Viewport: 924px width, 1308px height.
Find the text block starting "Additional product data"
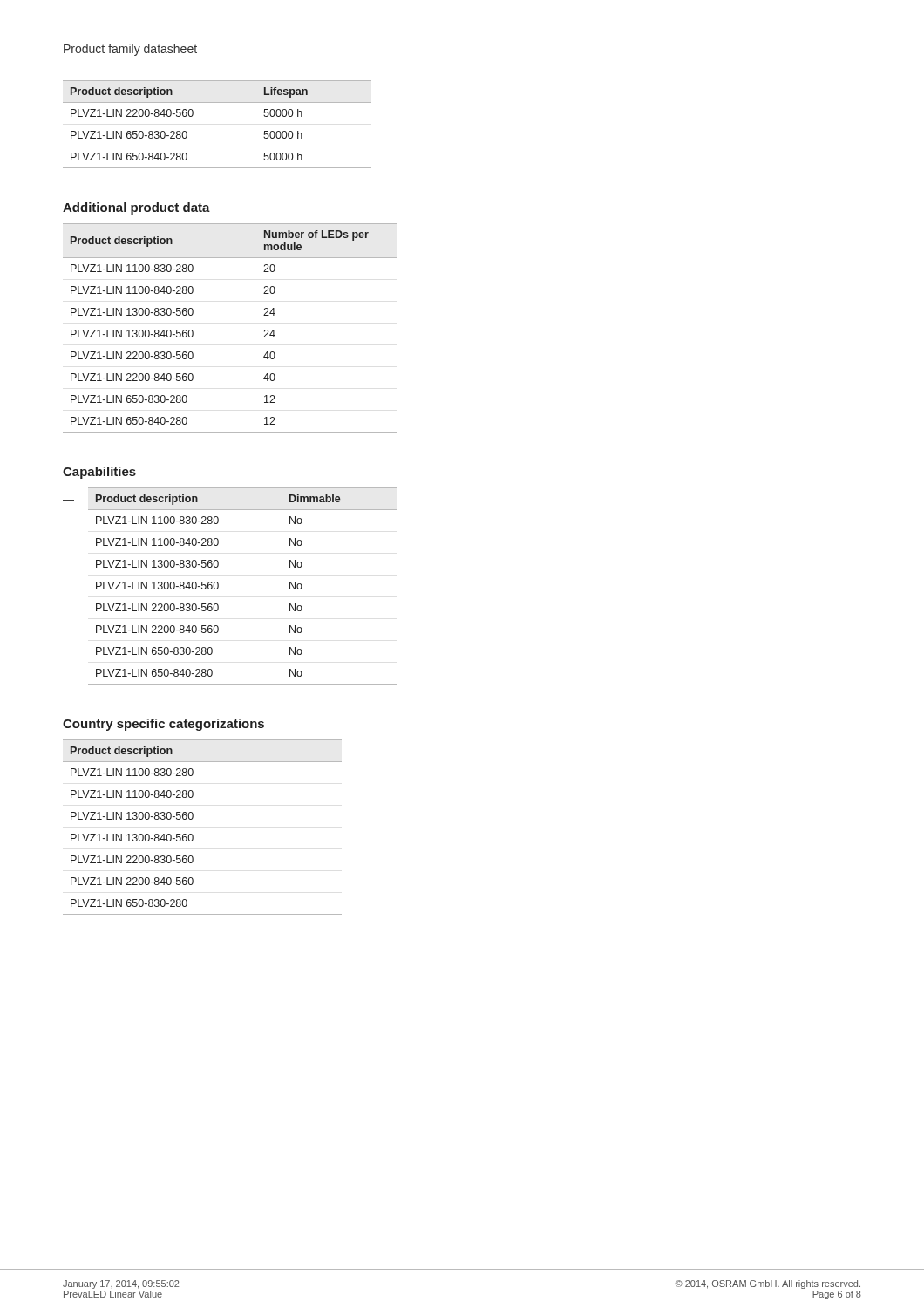pos(136,207)
